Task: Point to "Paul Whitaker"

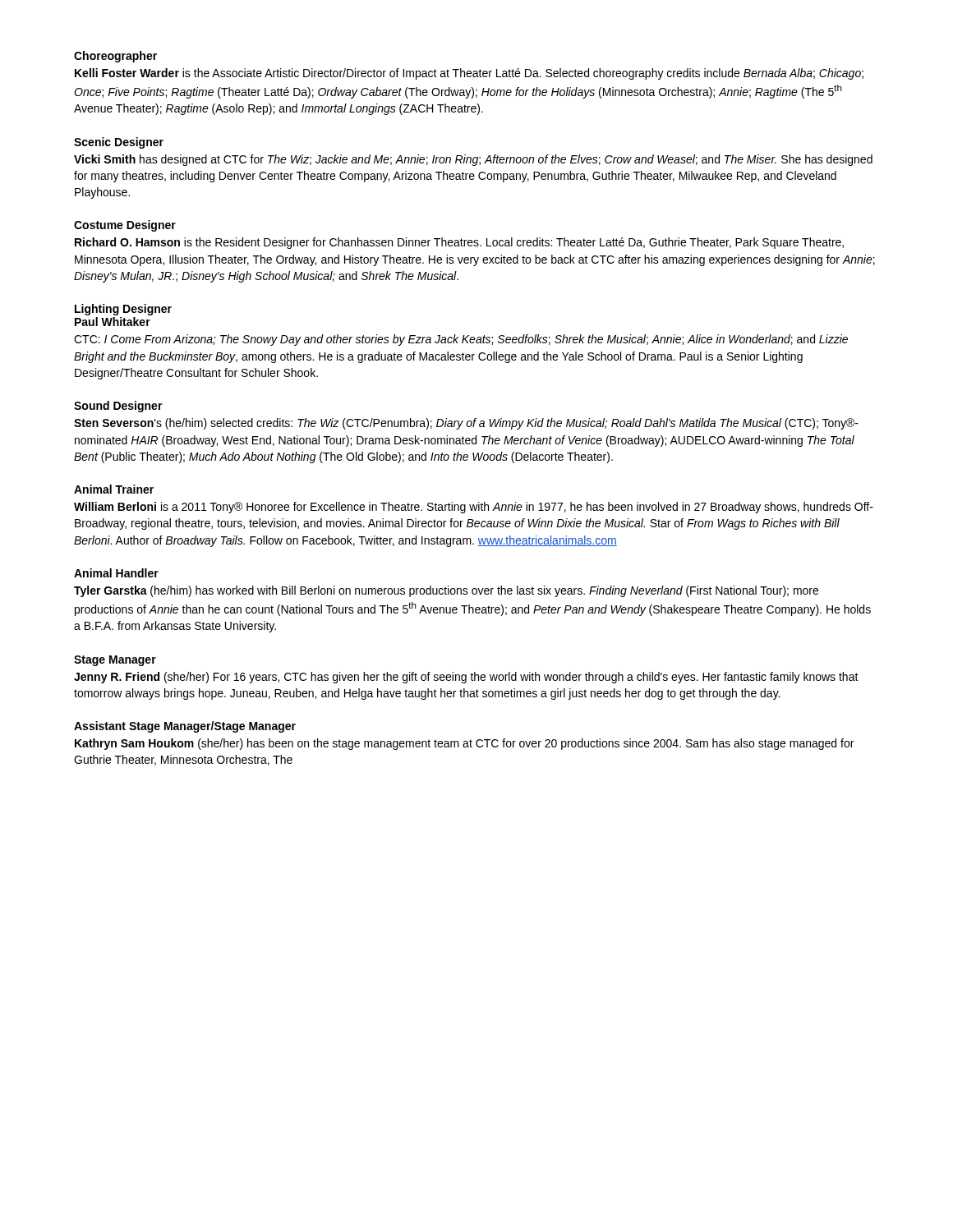Action: click(112, 322)
